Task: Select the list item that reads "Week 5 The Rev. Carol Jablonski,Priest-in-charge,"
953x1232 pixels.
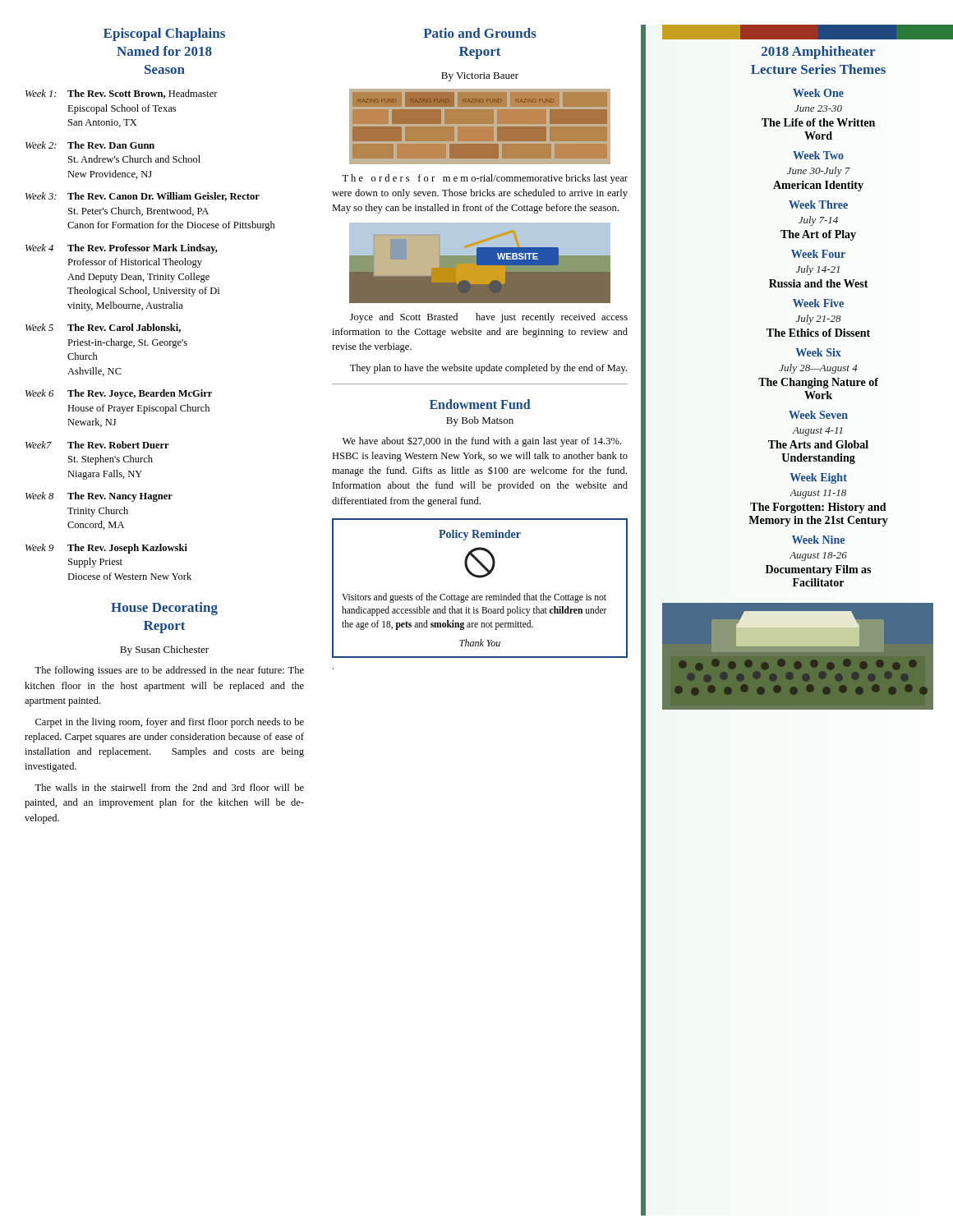Action: 164,350
